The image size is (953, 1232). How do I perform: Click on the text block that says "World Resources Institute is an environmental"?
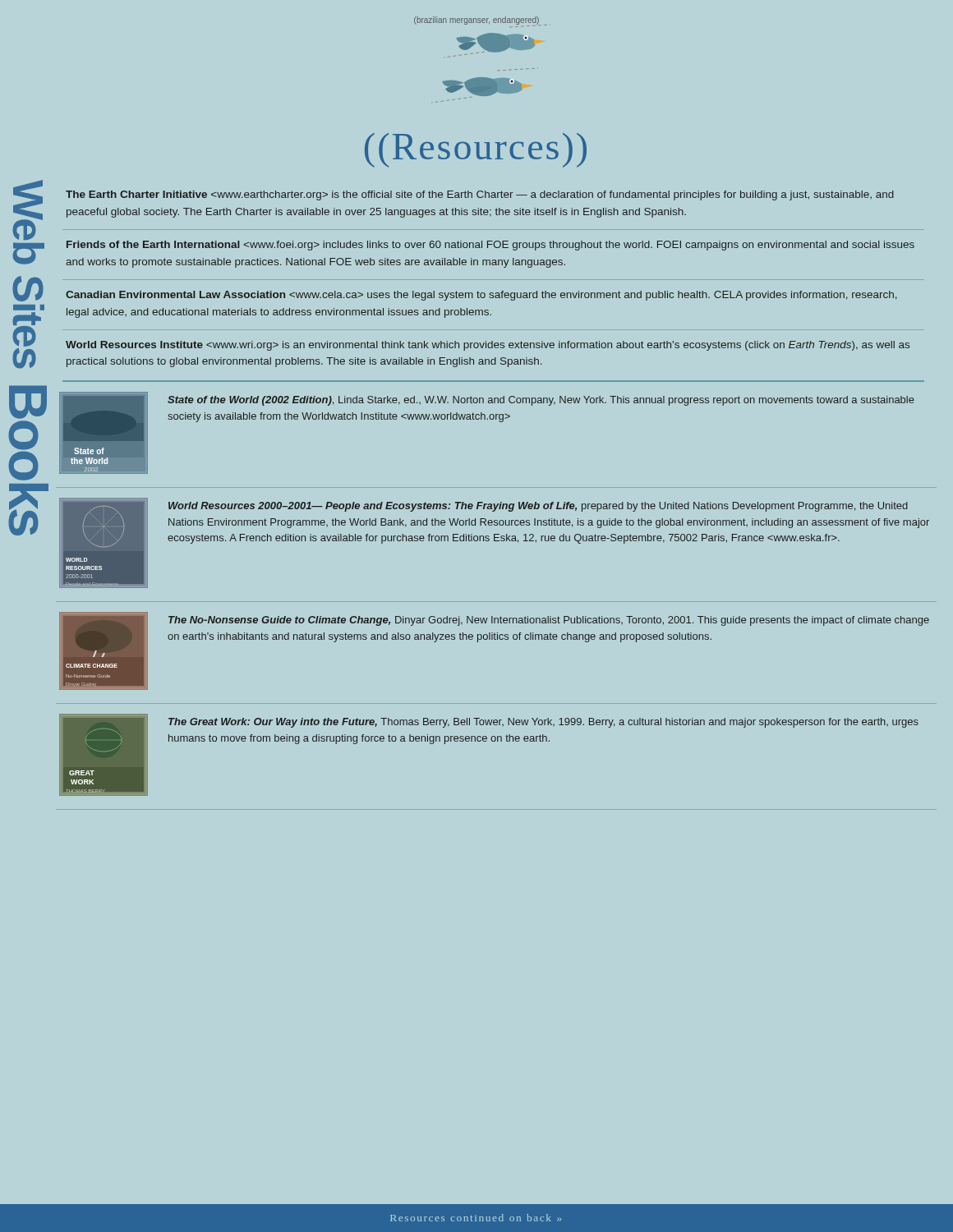pyautogui.click(x=488, y=353)
